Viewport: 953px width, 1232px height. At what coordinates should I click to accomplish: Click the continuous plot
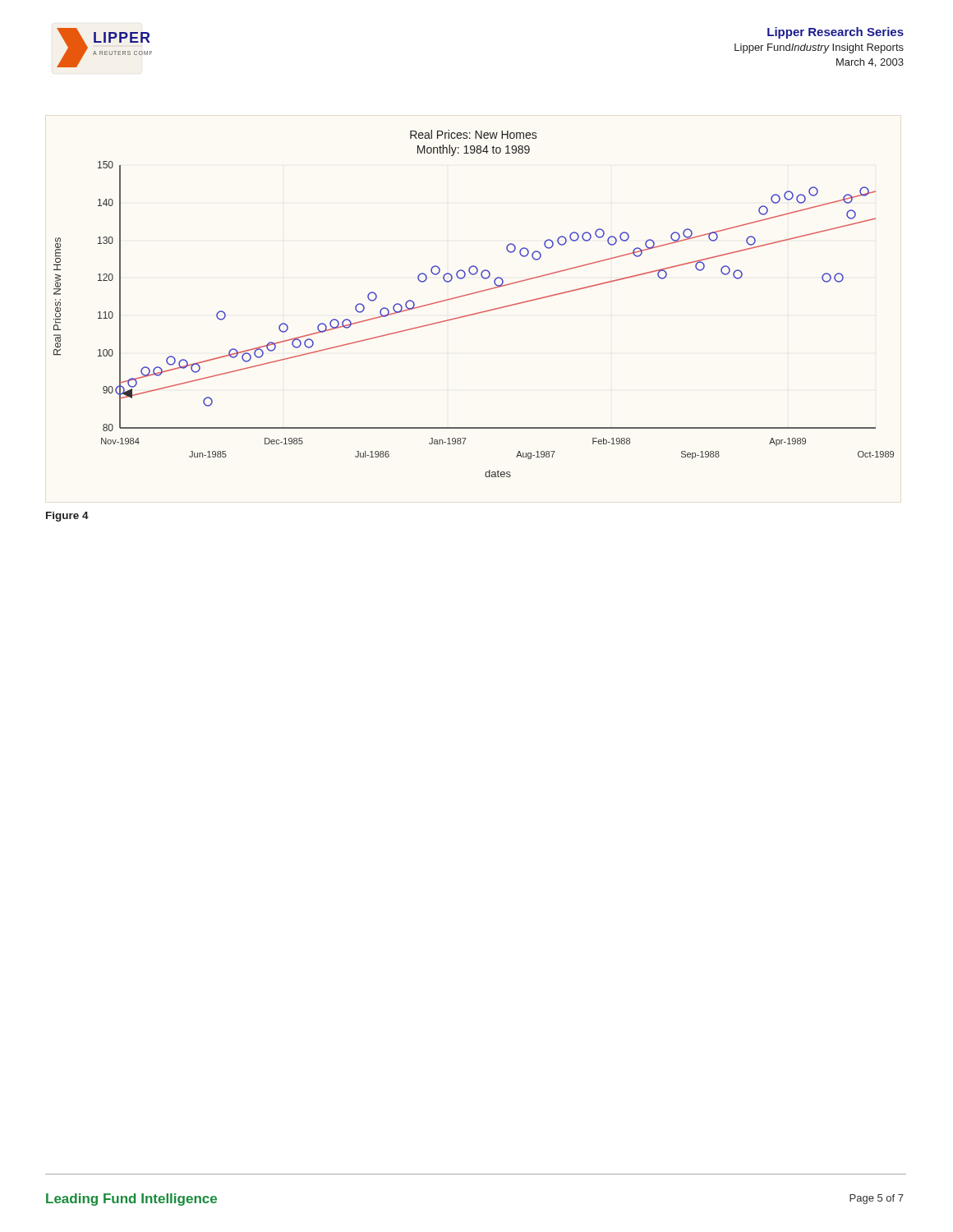(x=472, y=310)
